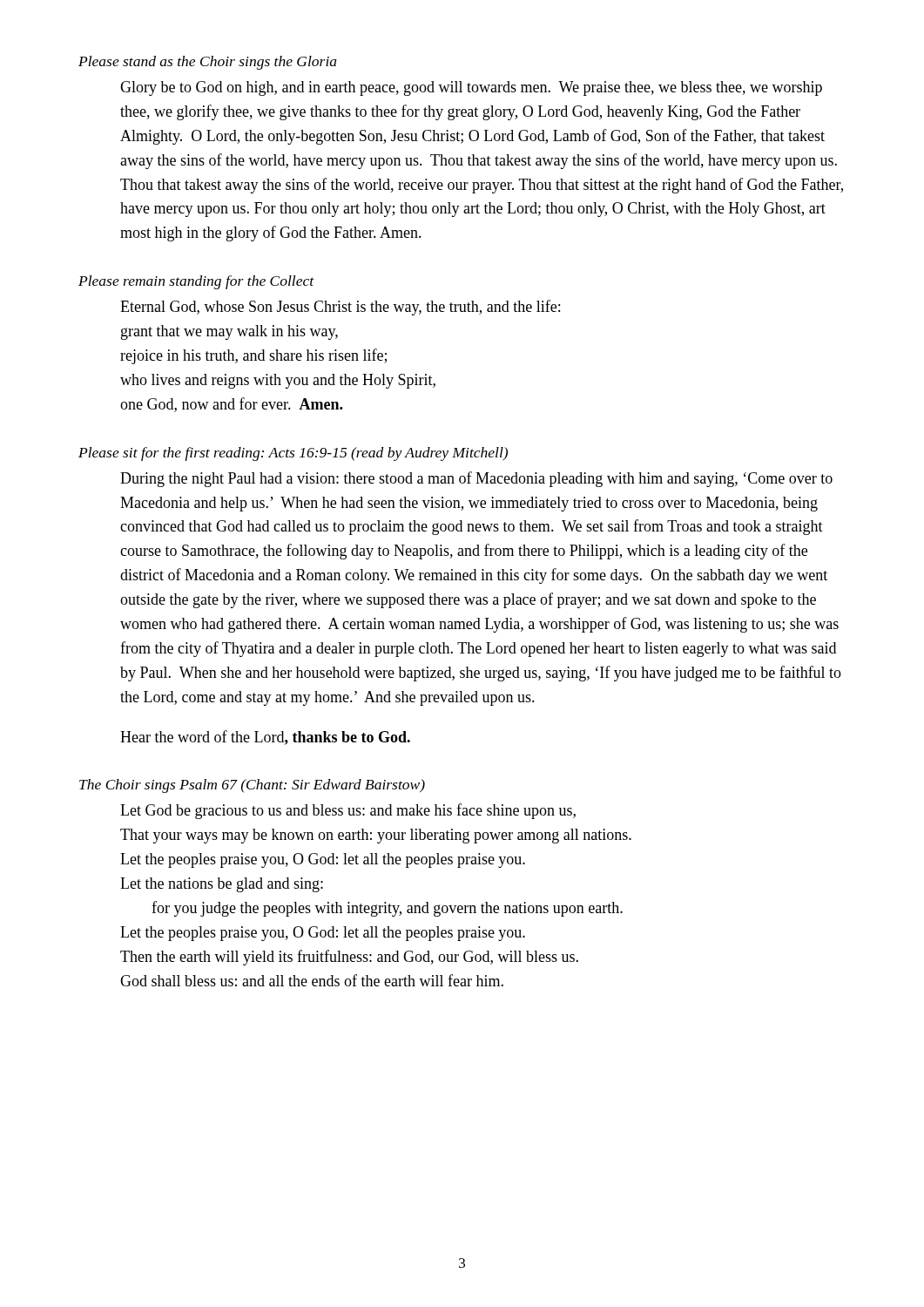
Task: Find the text block containing "The Choir sings Psalm"
Action: (x=252, y=785)
